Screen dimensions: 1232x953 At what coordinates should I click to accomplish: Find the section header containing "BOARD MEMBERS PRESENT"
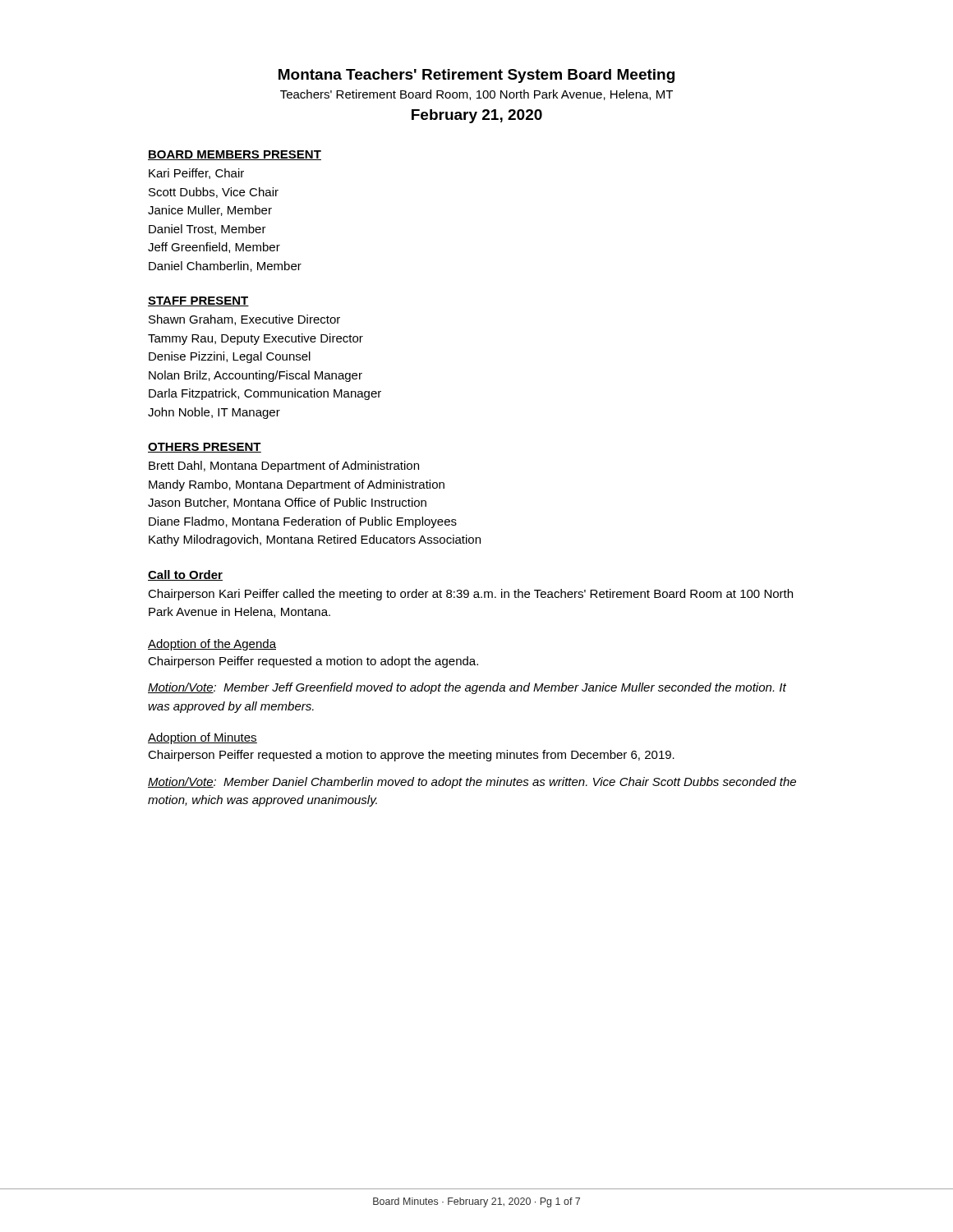click(234, 154)
